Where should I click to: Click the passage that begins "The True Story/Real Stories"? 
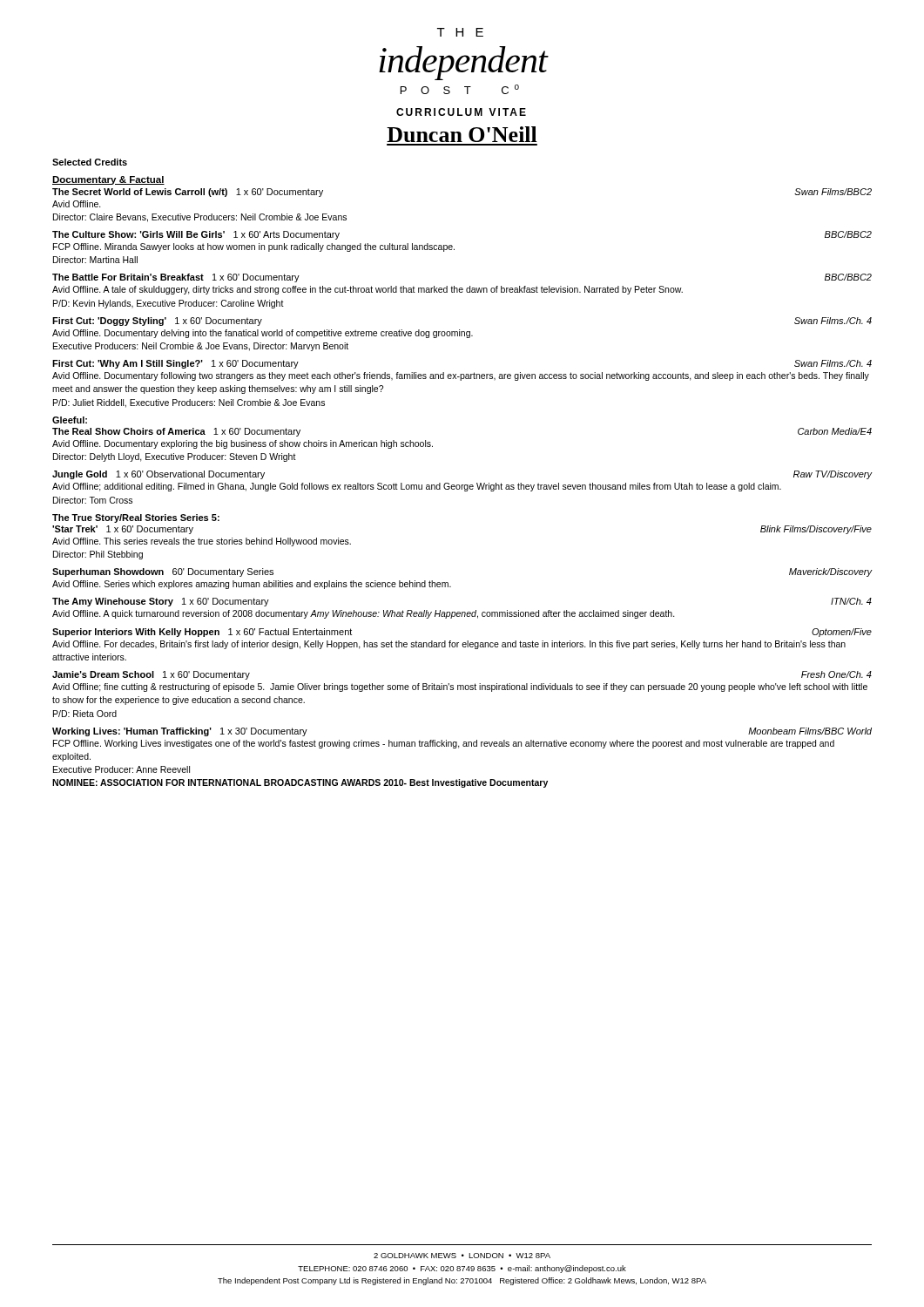[x=136, y=518]
